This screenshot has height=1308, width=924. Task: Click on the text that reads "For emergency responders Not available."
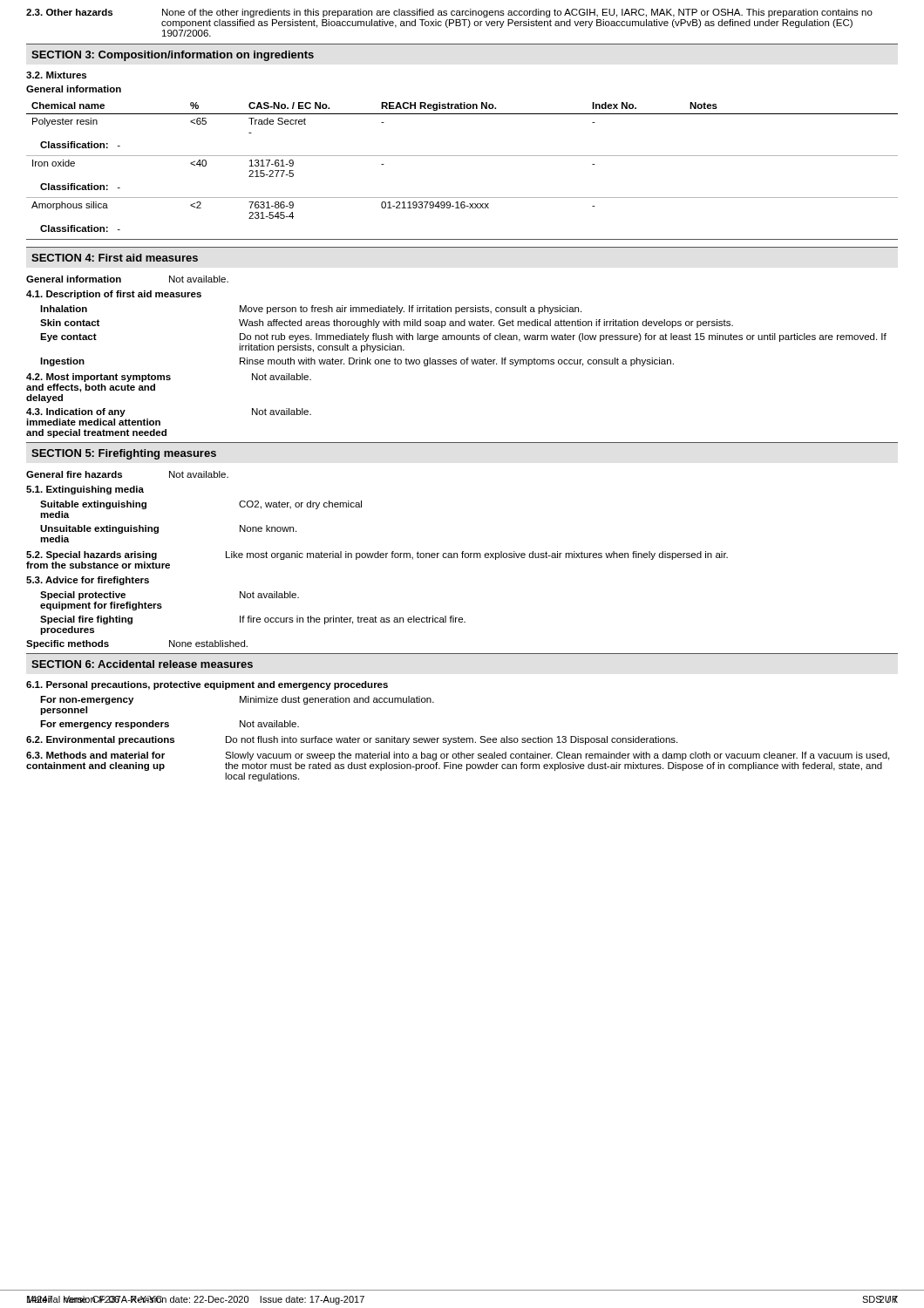tap(170, 725)
